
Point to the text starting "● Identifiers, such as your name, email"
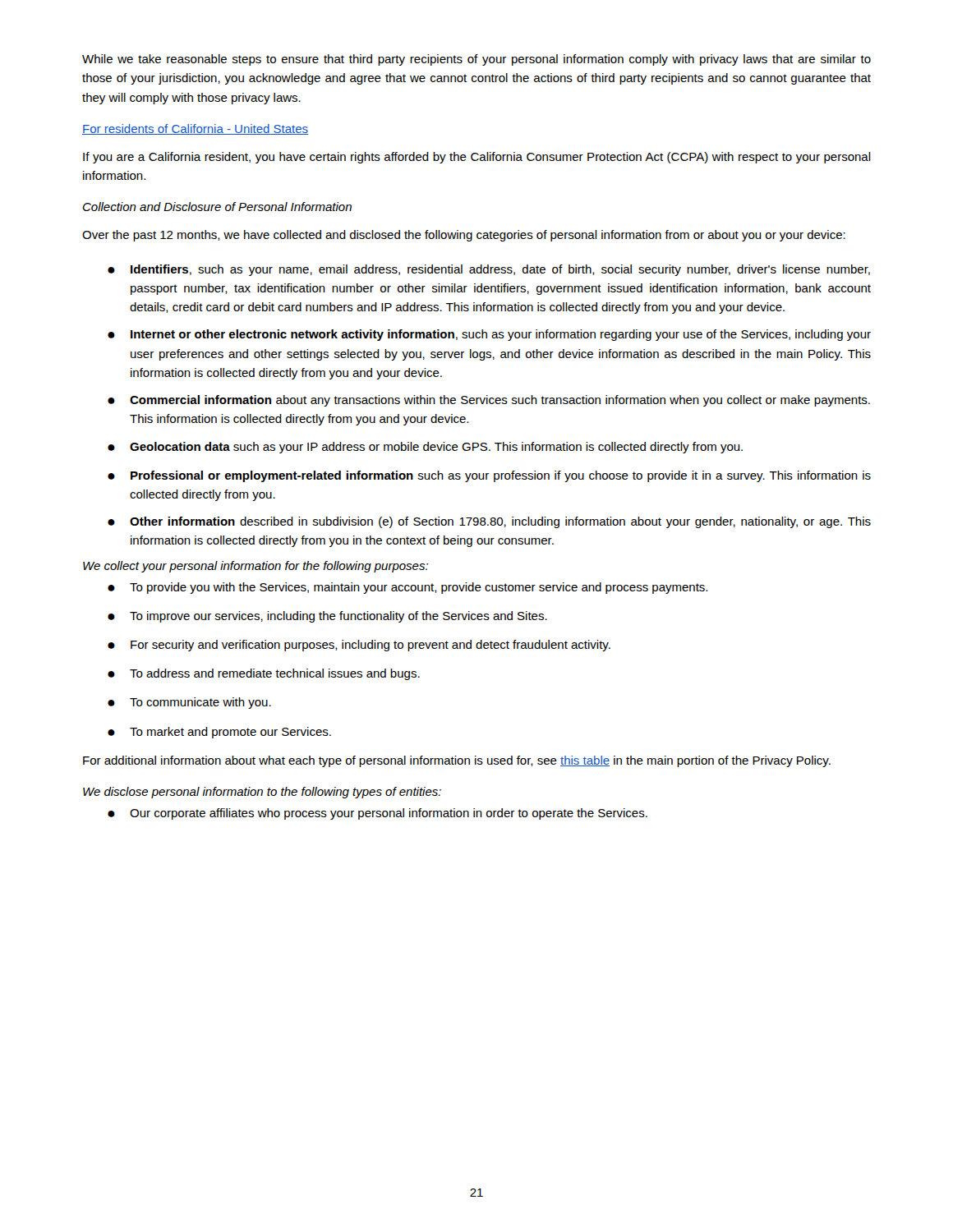[x=489, y=288]
